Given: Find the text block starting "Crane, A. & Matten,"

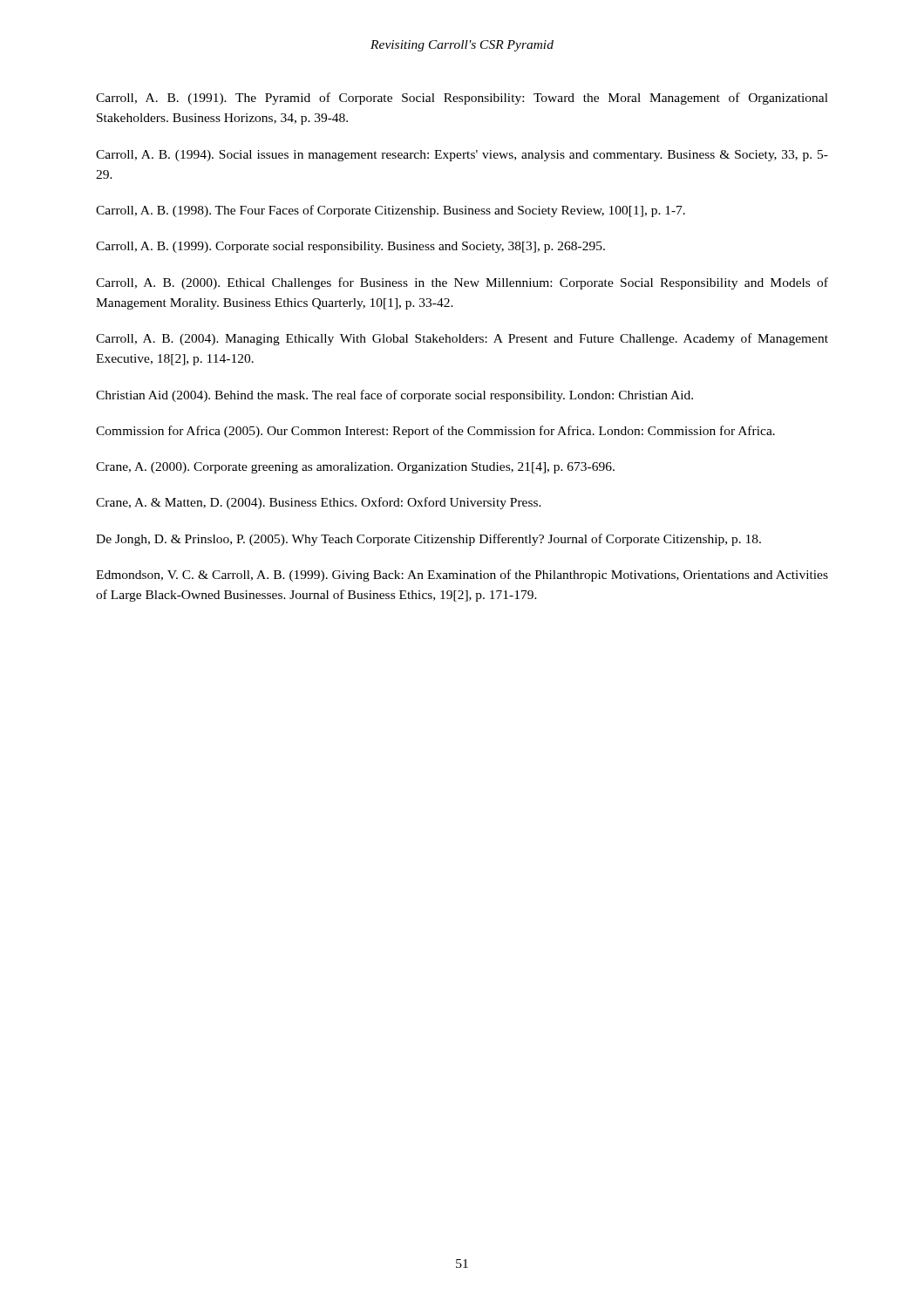Looking at the screenshot, I should coord(319,502).
